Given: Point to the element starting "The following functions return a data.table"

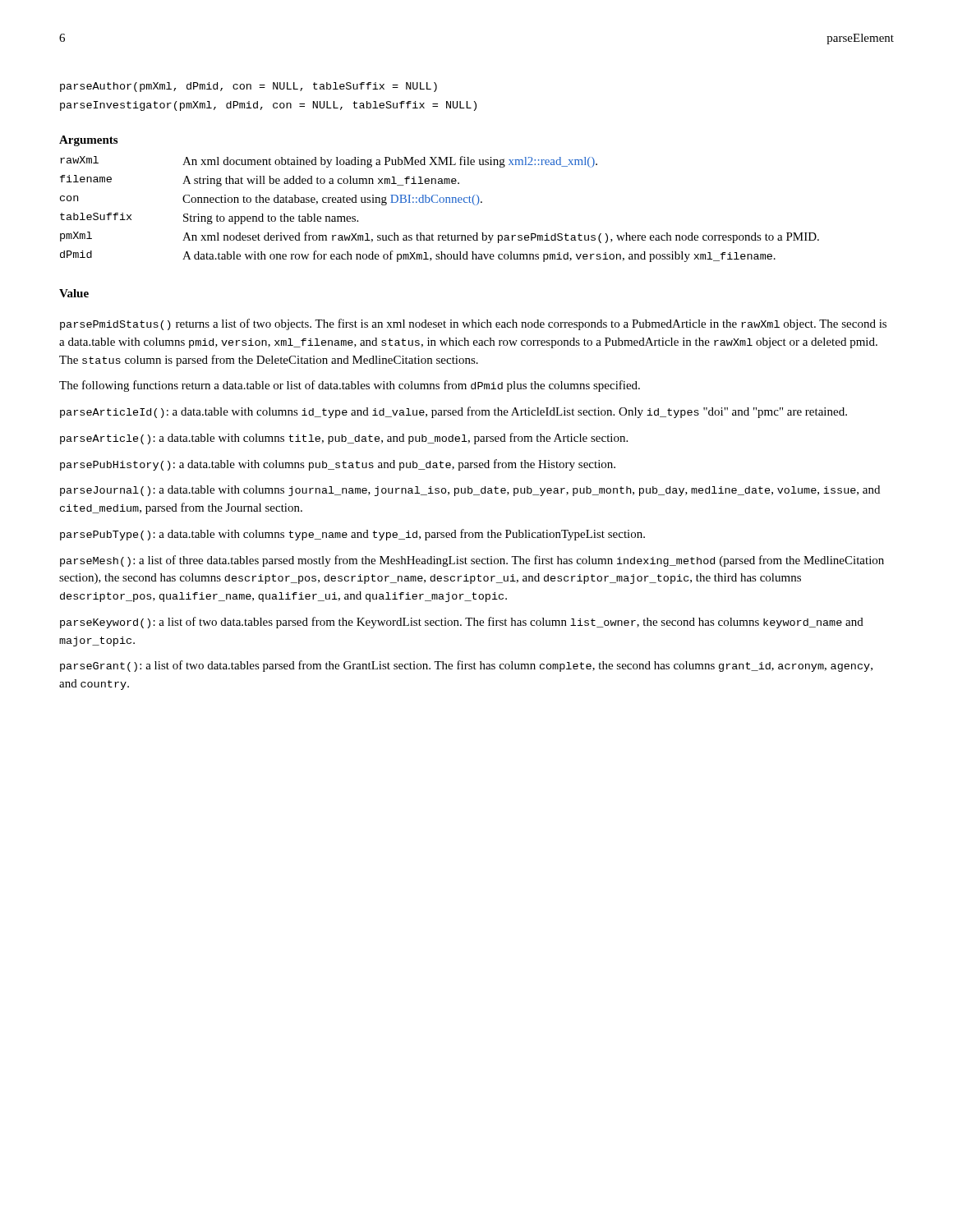Looking at the screenshot, I should click(x=476, y=386).
